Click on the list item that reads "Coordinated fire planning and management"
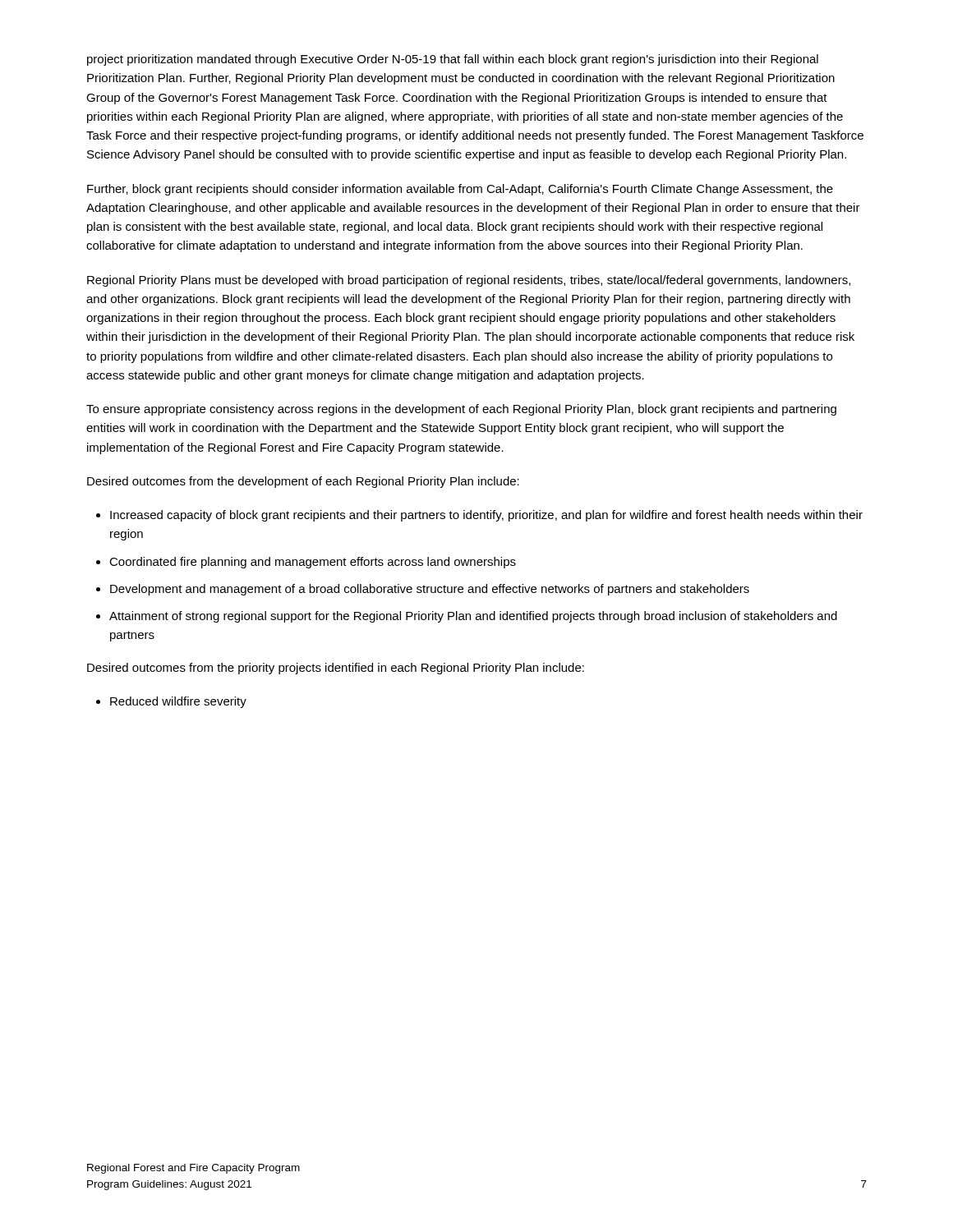Image resolution: width=953 pixels, height=1232 pixels. 313,561
